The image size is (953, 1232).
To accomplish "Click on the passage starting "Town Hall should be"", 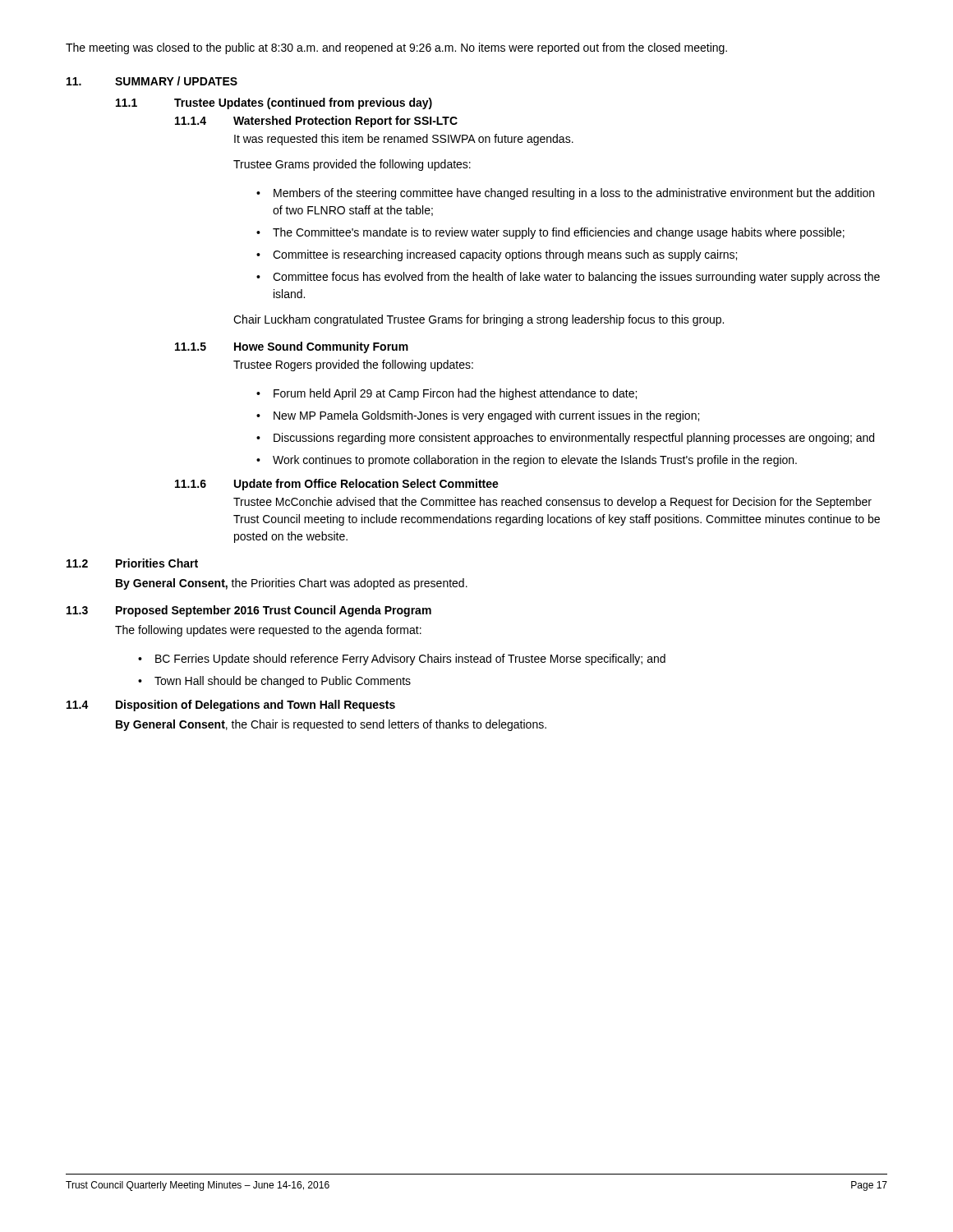I will tap(283, 681).
